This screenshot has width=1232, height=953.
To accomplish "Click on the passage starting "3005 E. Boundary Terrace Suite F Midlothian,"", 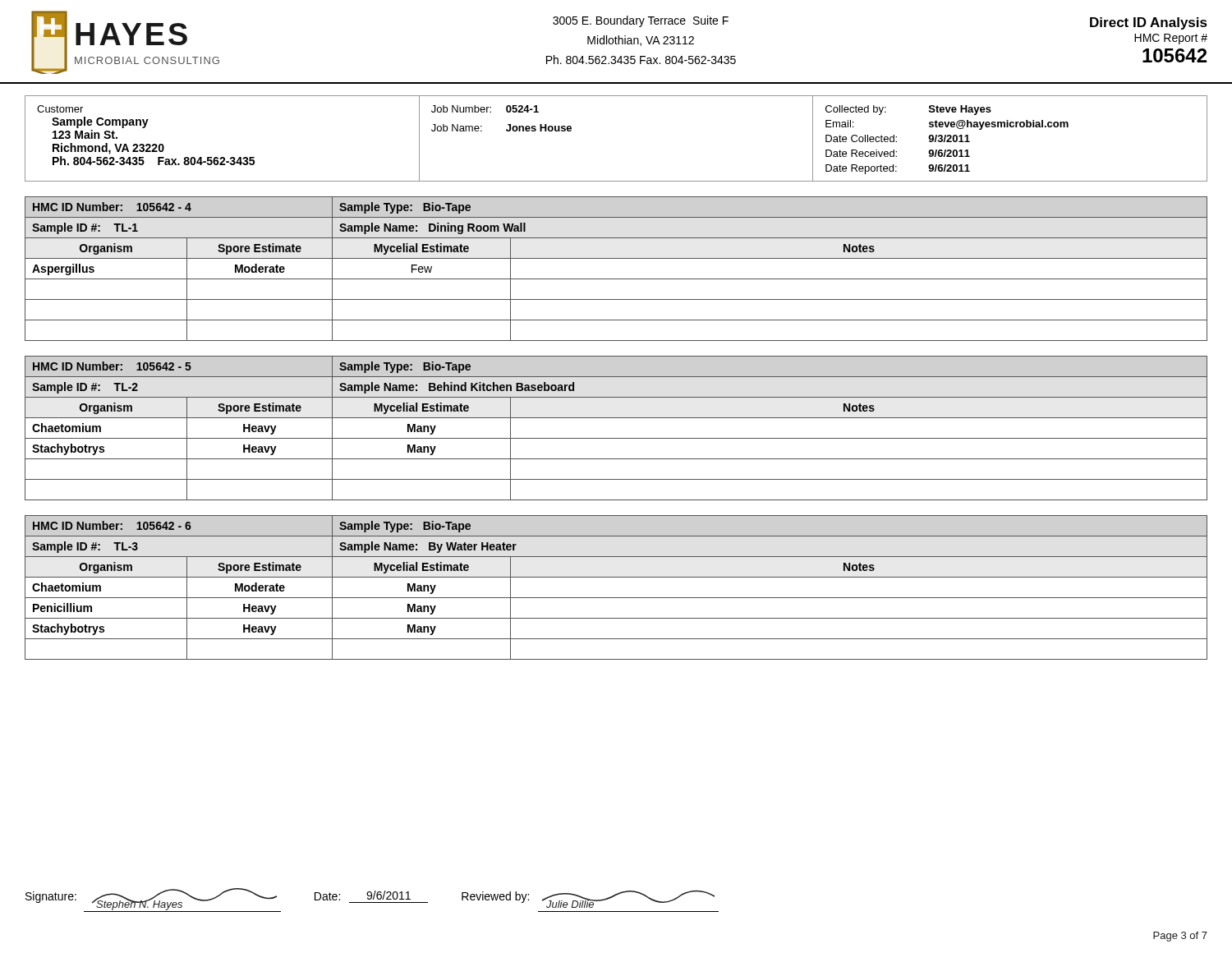I will [x=641, y=41].
